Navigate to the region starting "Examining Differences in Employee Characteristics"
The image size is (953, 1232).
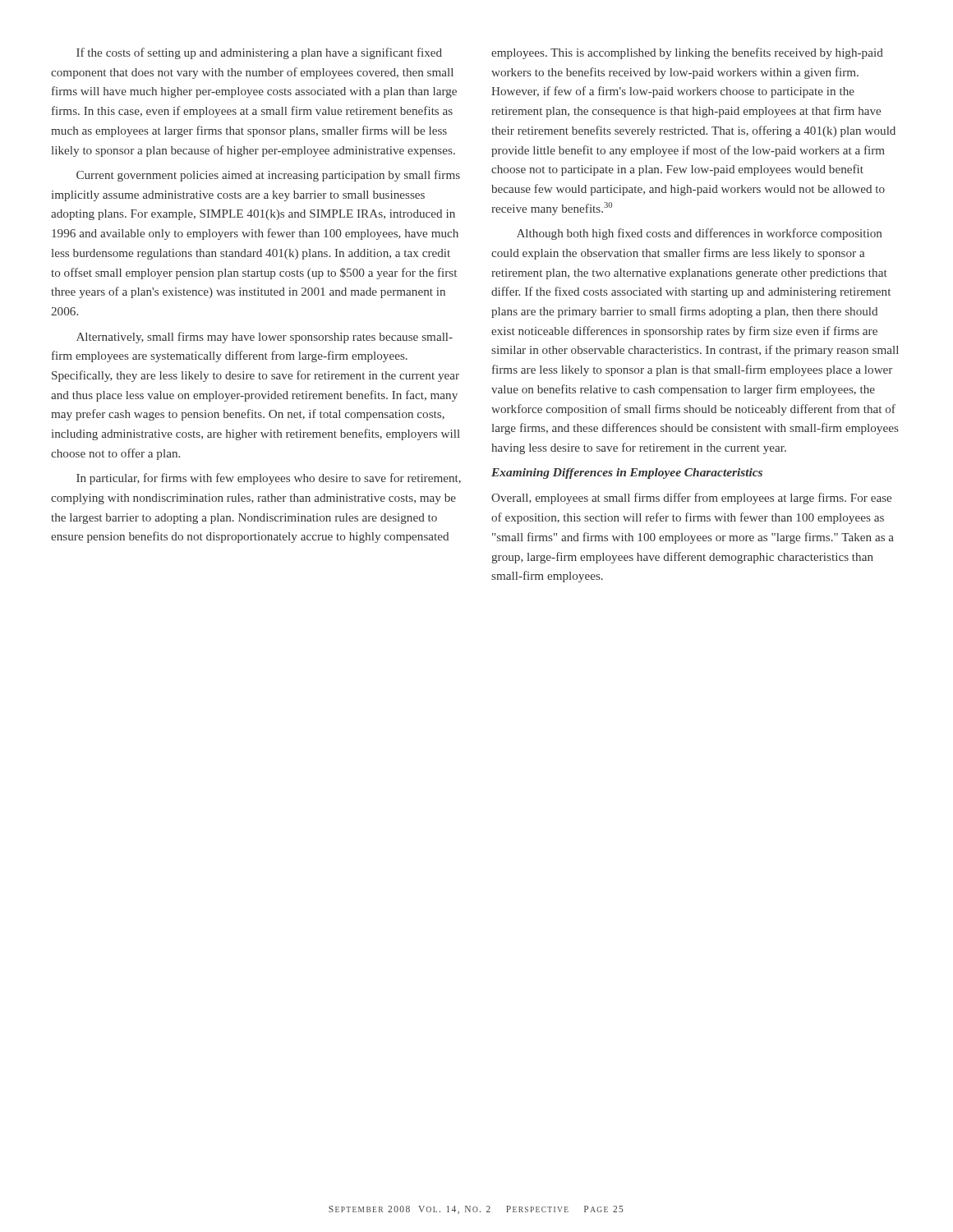point(697,473)
